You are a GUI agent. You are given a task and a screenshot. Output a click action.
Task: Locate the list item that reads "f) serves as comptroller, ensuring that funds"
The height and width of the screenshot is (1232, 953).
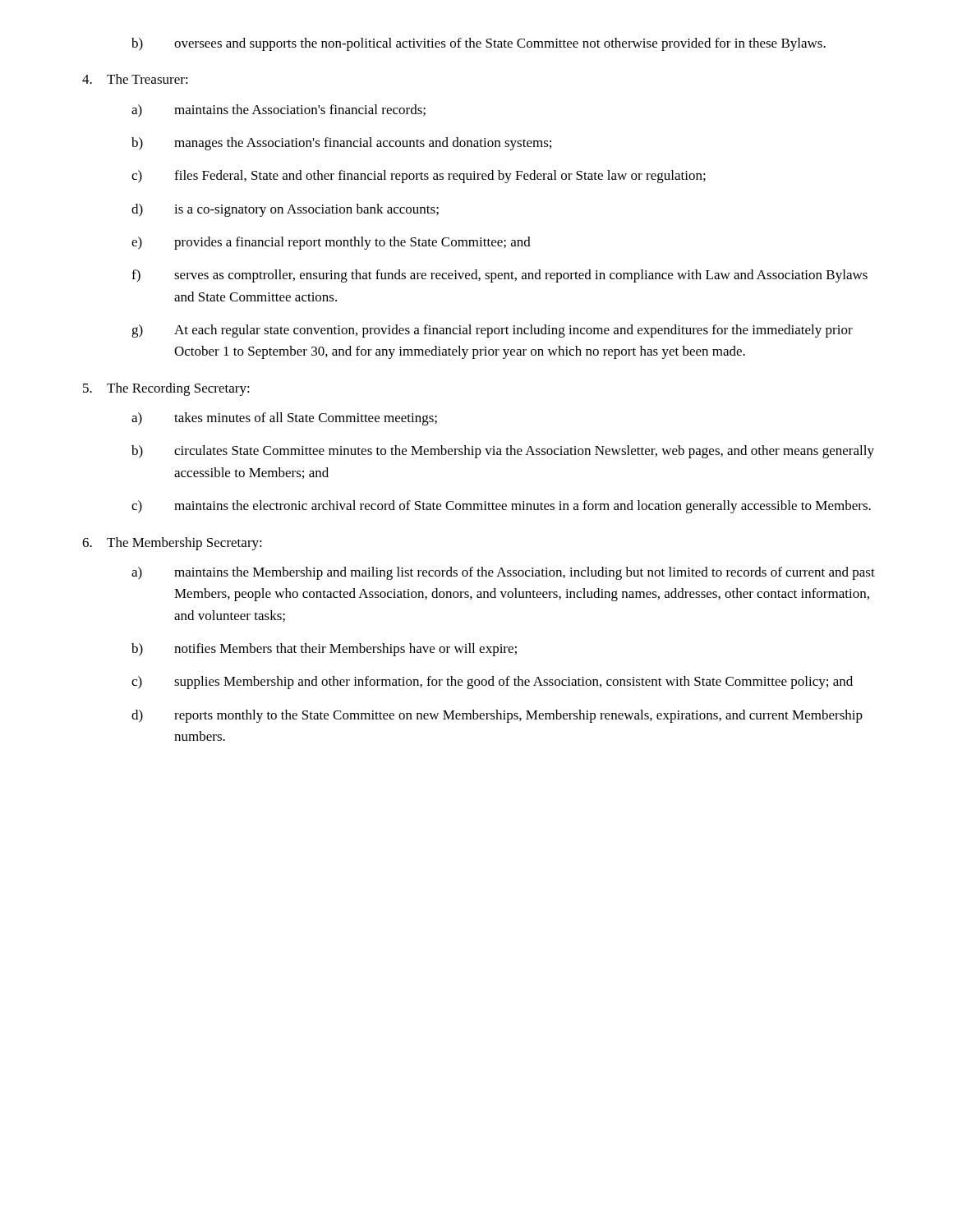[x=509, y=286]
